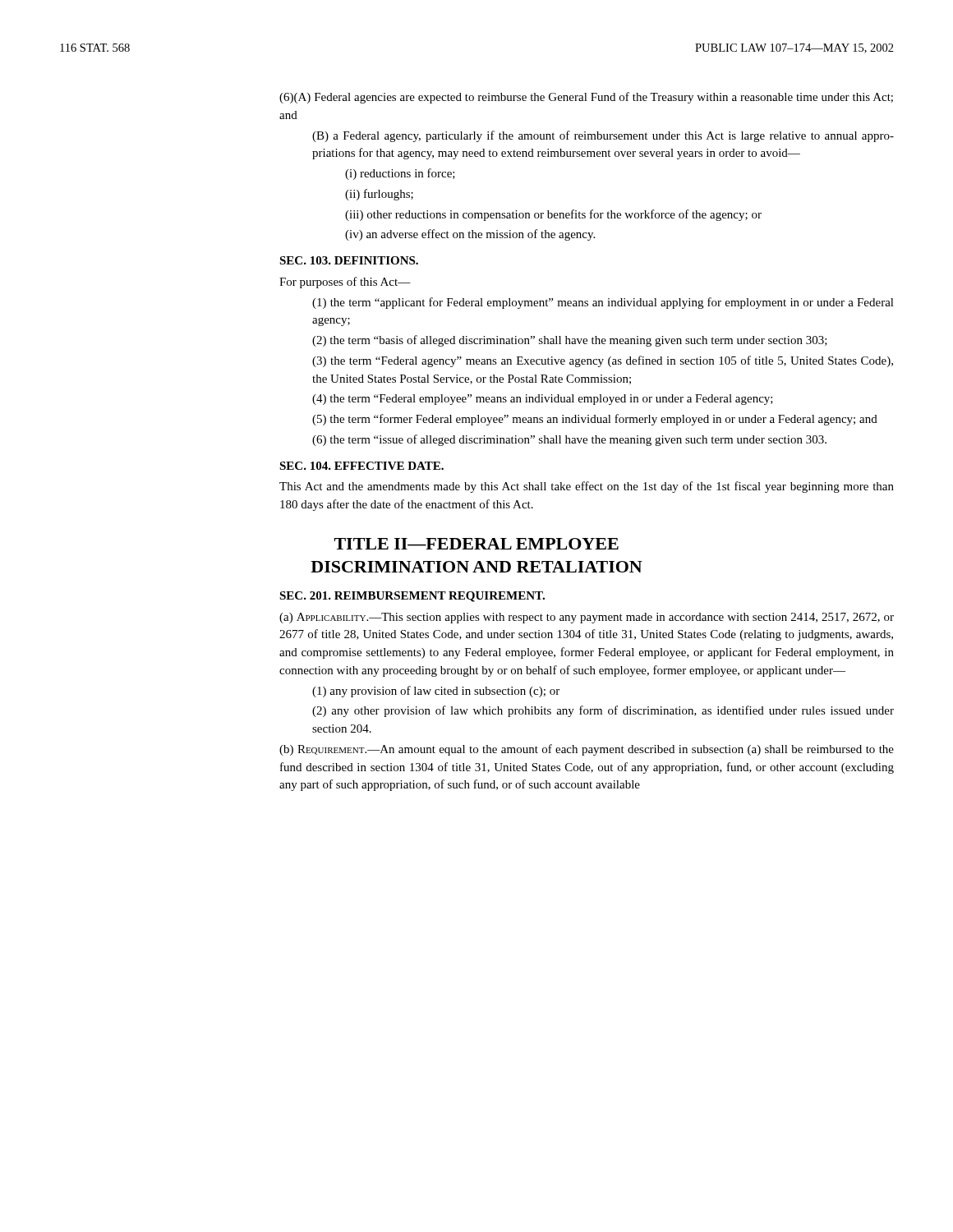This screenshot has width=953, height=1232.
Task: Navigate to the element starting "(a) Applicability.—This section applies with respect"
Action: coord(587,644)
